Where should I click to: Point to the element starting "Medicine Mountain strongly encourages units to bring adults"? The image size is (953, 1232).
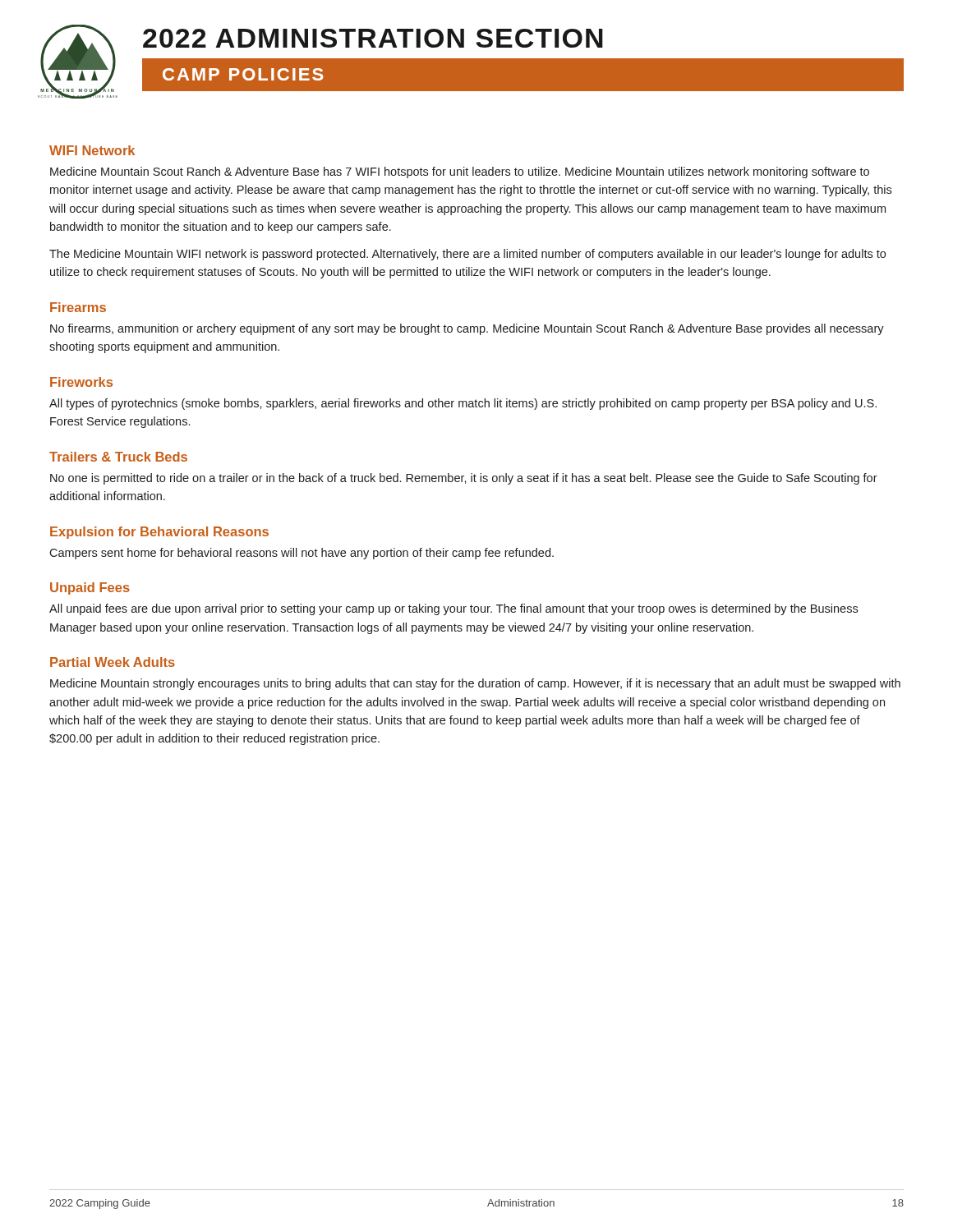tap(475, 711)
